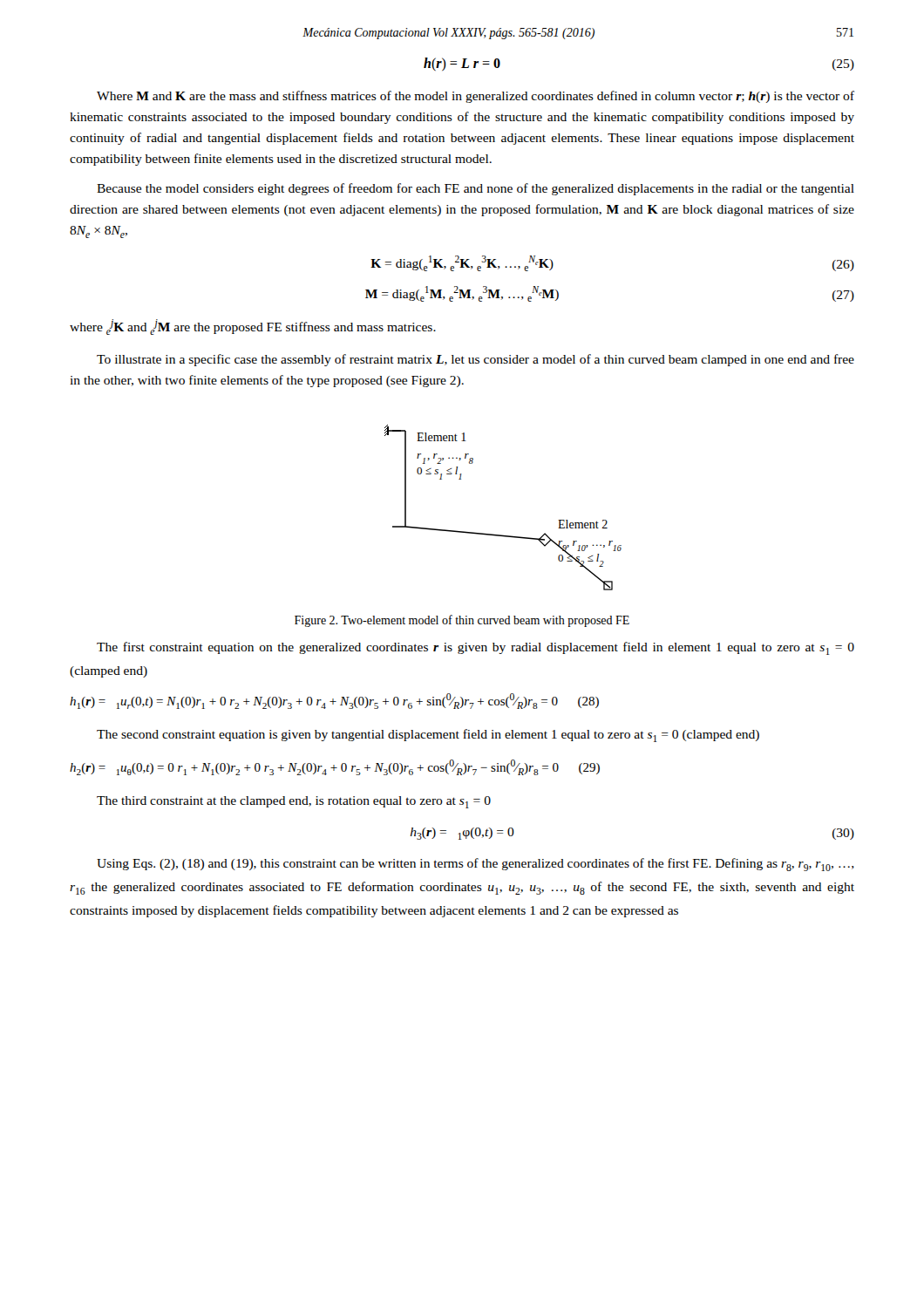This screenshot has height=1308, width=924.
Task: Click on the element starting "K = diag(e1K, e2K, e3K, …, eNeK) (26)"
Action: 440,264
